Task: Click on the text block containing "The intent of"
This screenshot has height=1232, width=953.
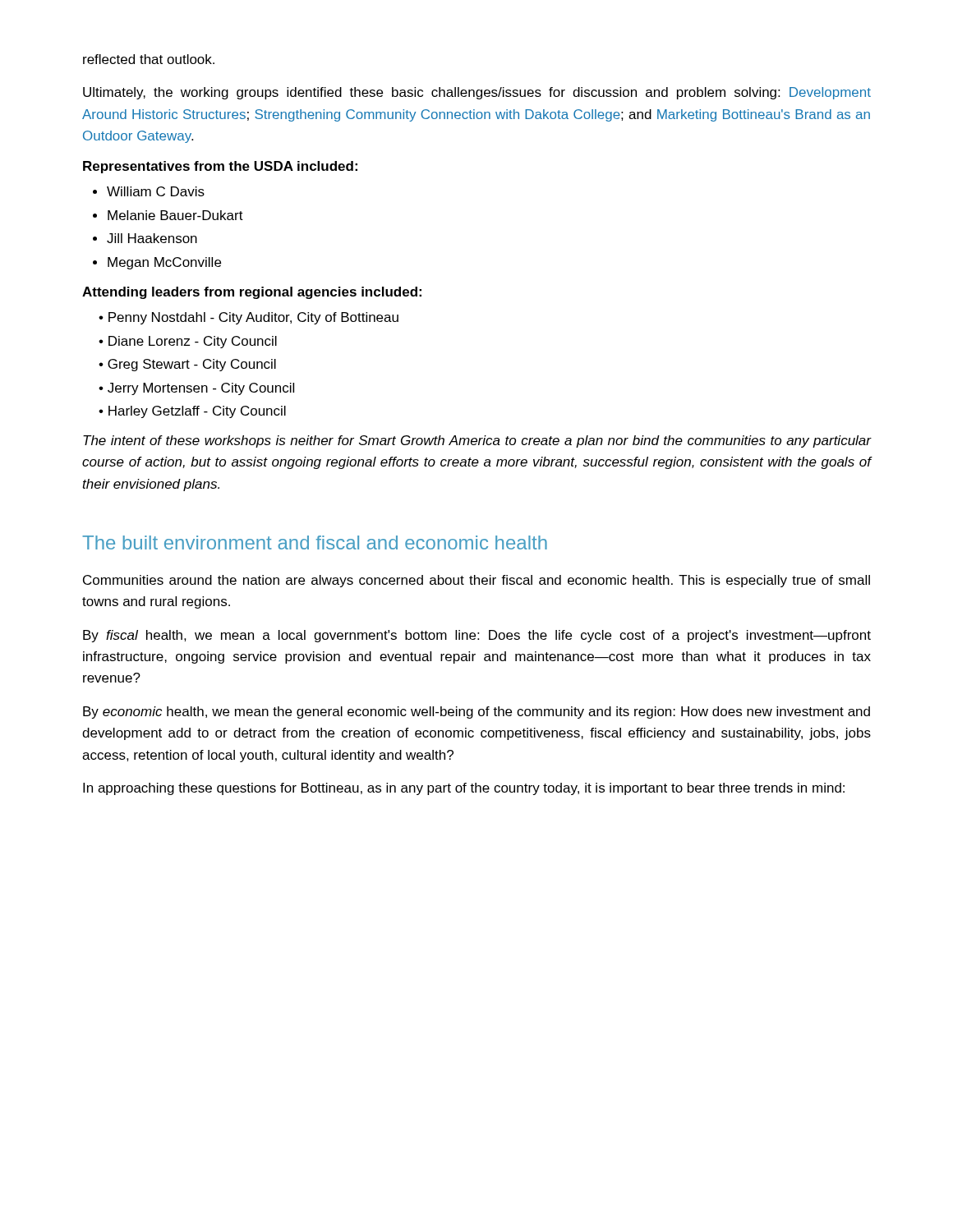Action: (476, 462)
